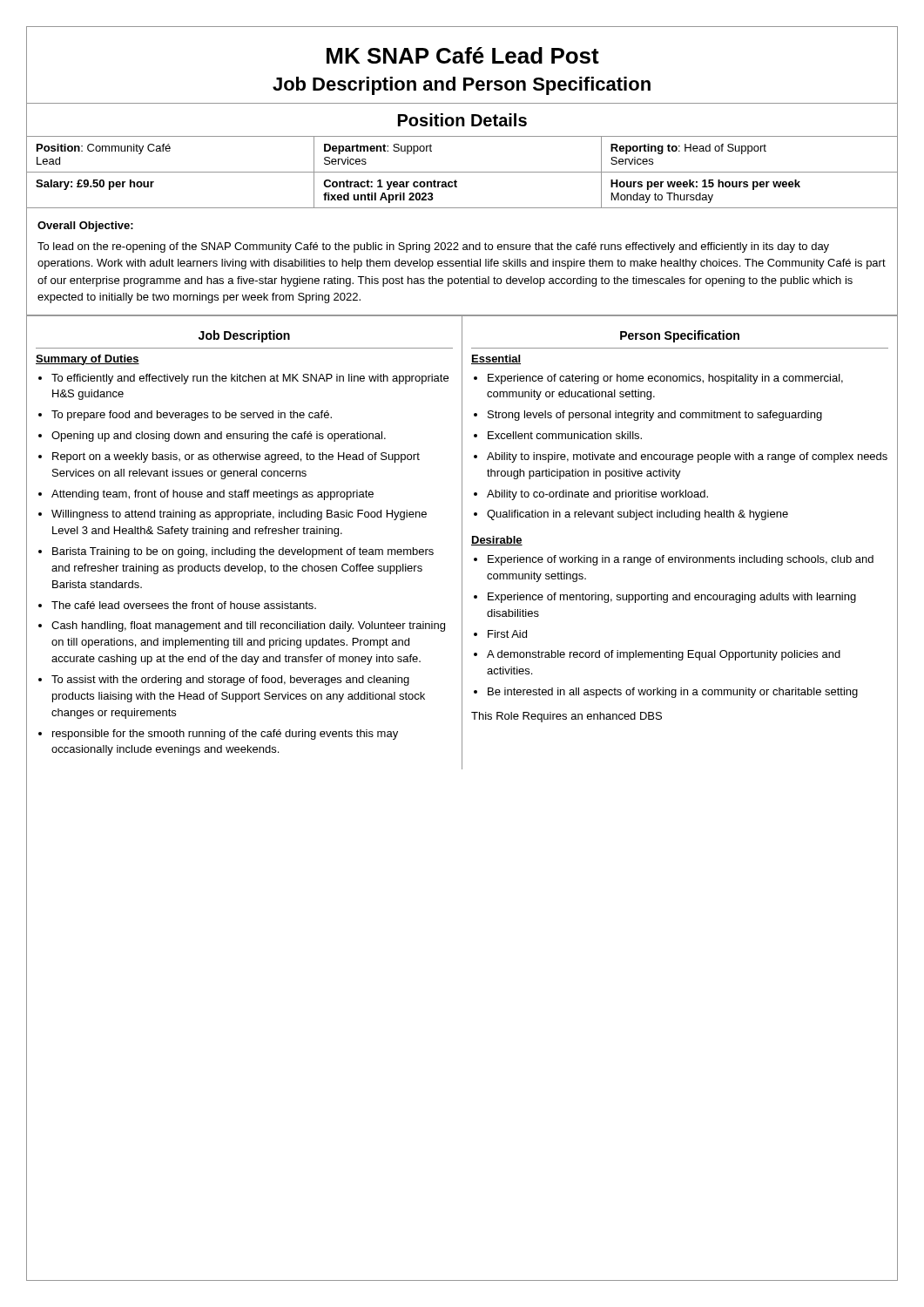The height and width of the screenshot is (1307, 924).
Task: Find the block on this page that starts "Experience of mentoring, supporting and encouraging adults with"
Action: [672, 605]
